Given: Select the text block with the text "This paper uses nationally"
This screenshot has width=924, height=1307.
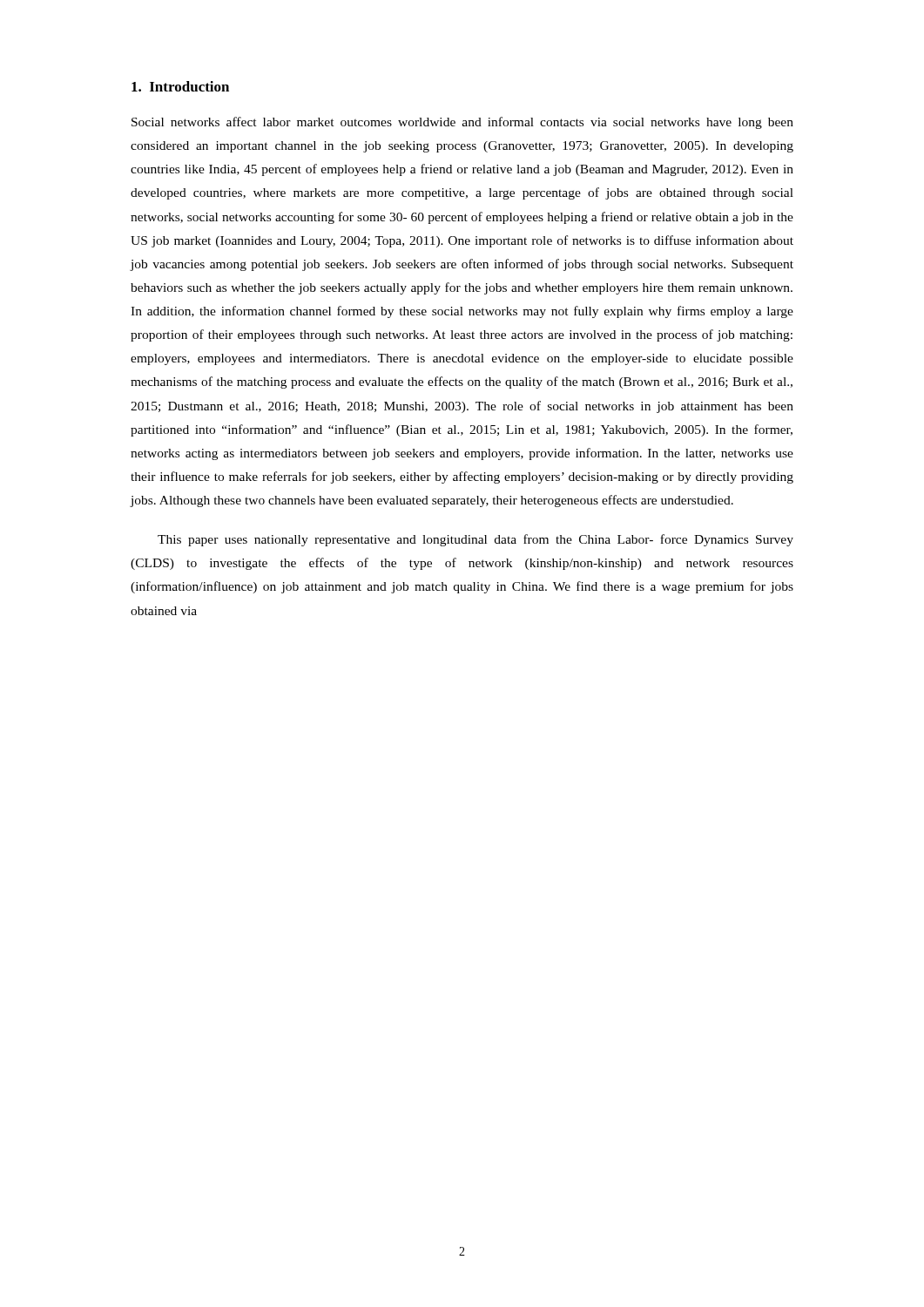Looking at the screenshot, I should (x=462, y=574).
